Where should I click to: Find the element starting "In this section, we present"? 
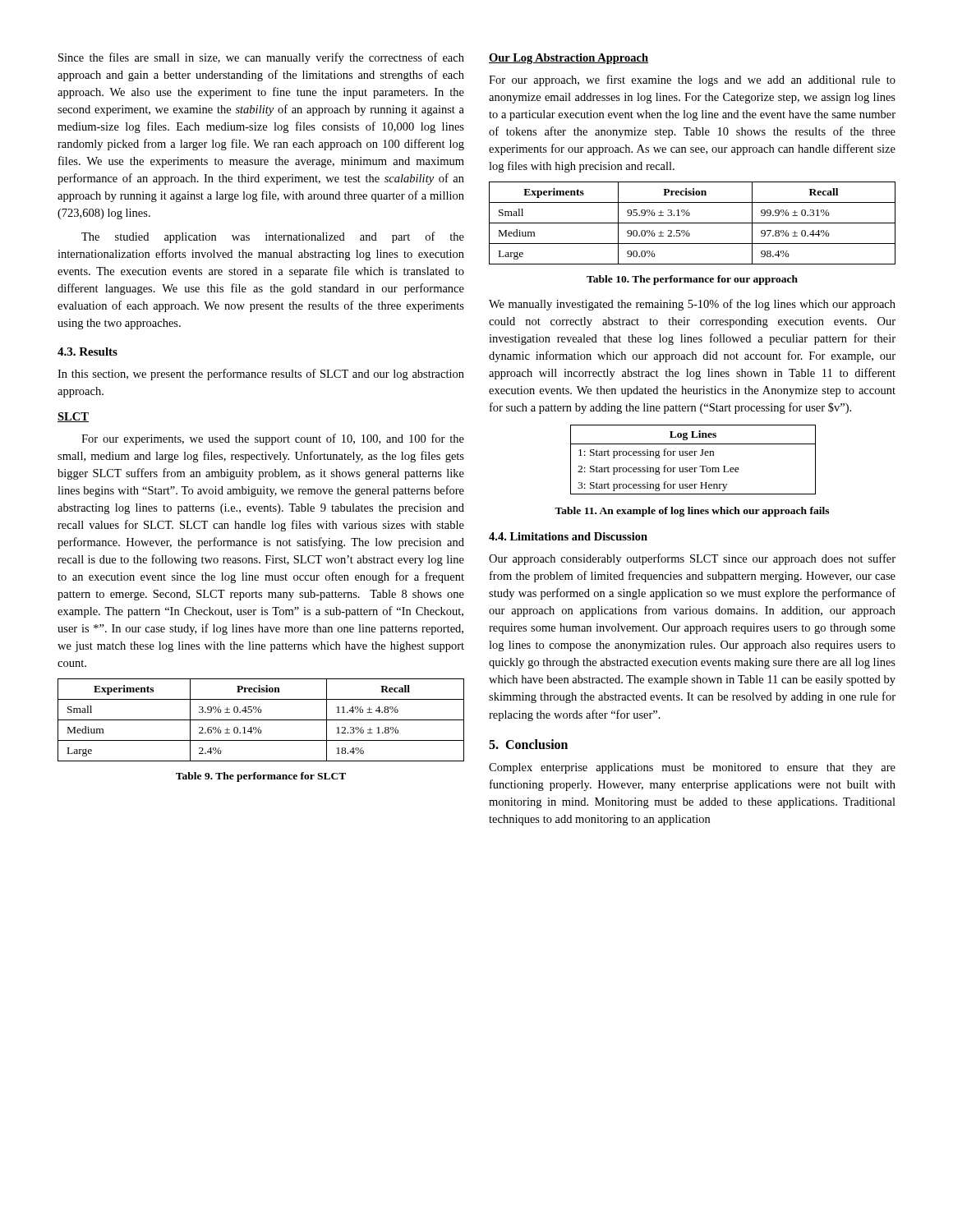(x=261, y=383)
